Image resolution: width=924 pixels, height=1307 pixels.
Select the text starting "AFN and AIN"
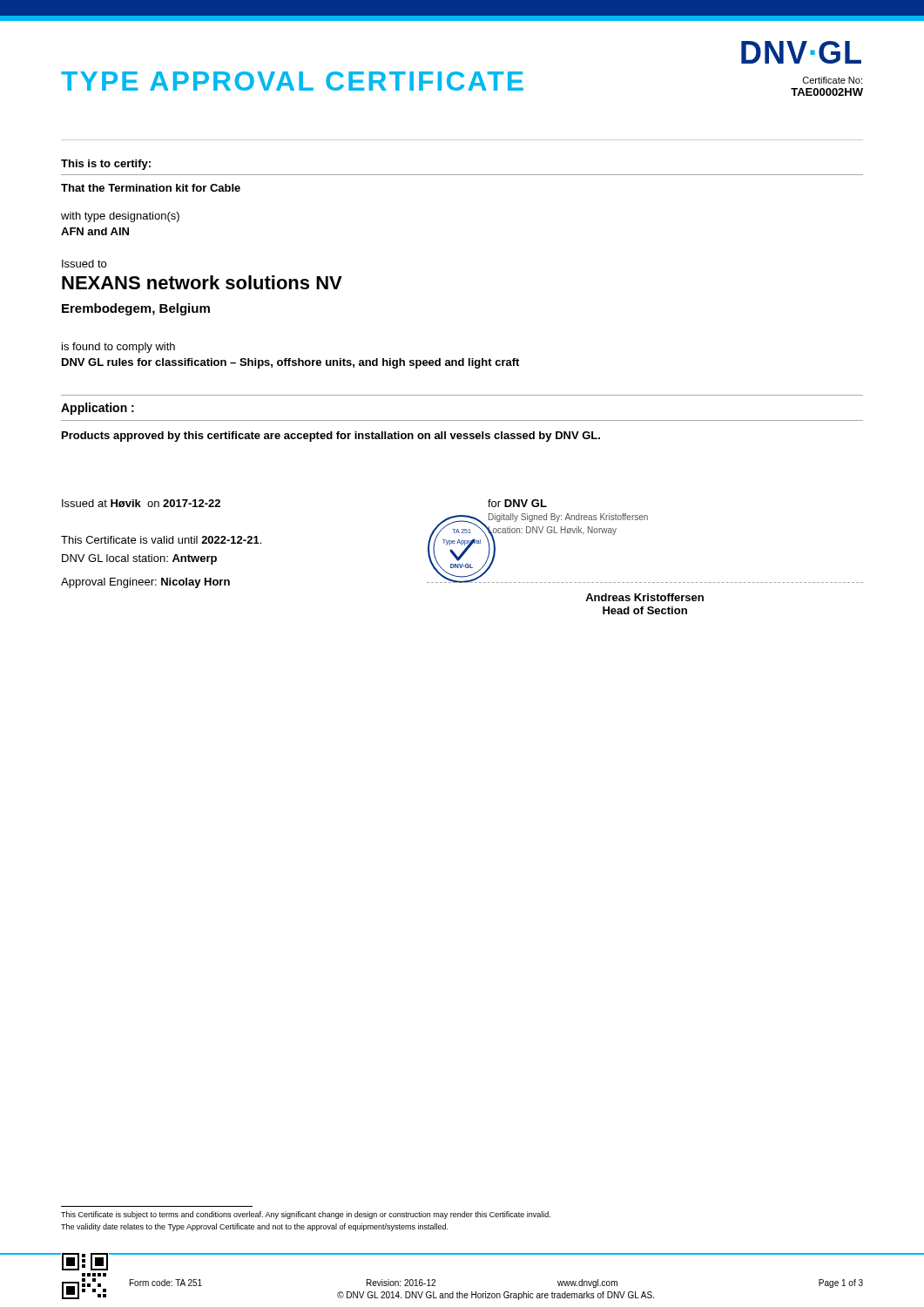[x=95, y=231]
